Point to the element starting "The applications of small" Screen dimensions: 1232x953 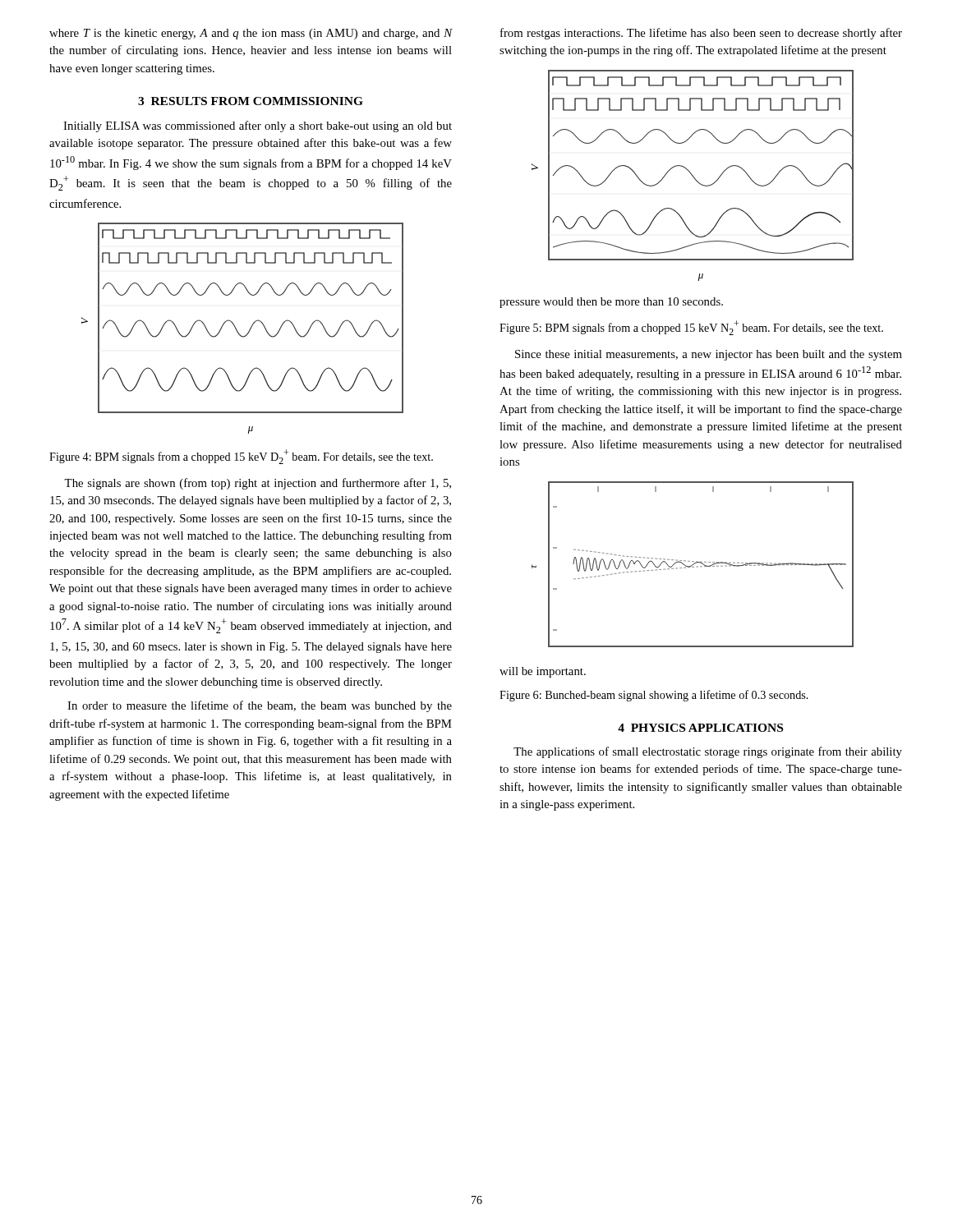tap(701, 778)
